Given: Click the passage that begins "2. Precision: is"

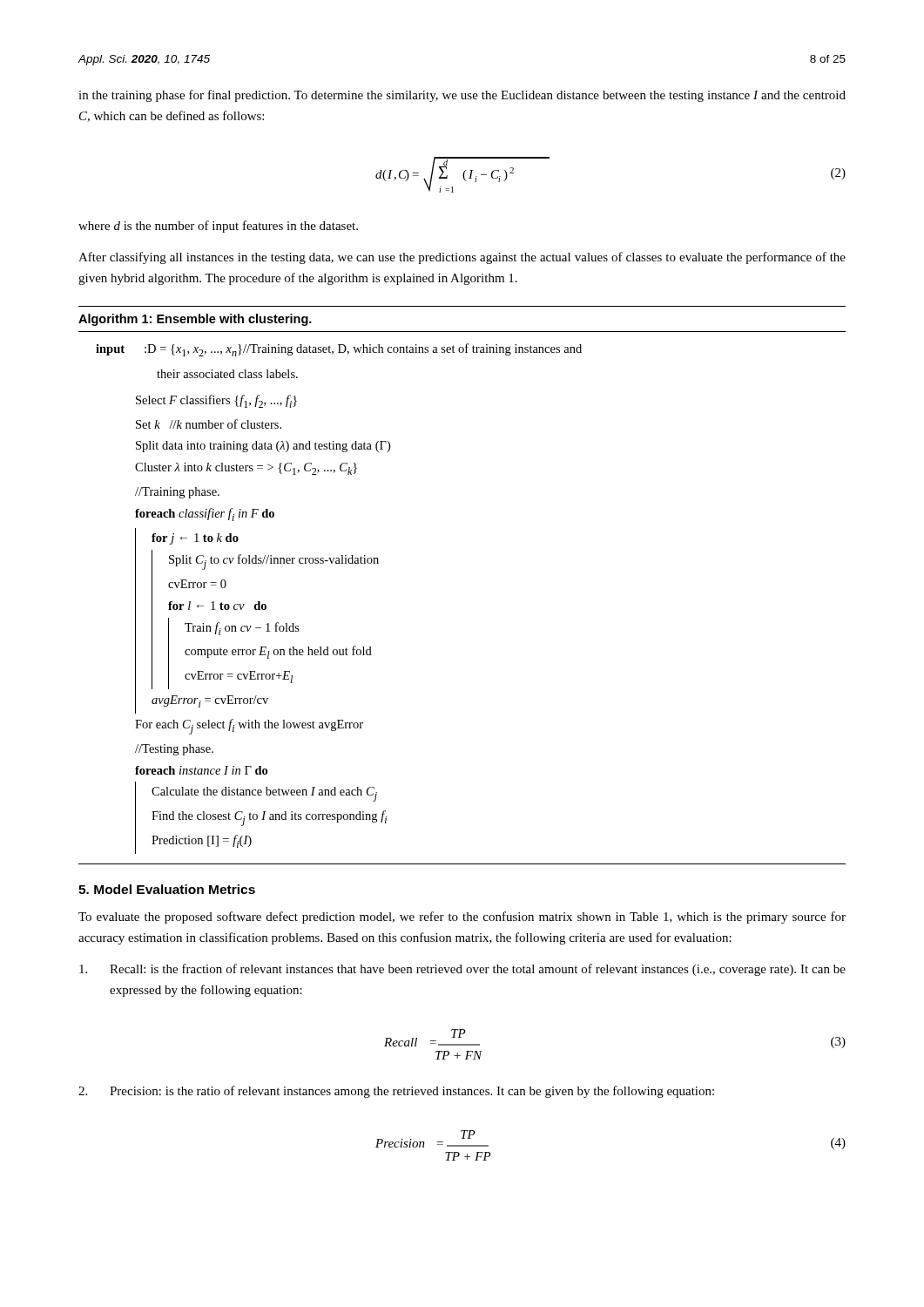Looking at the screenshot, I should coord(462,1091).
